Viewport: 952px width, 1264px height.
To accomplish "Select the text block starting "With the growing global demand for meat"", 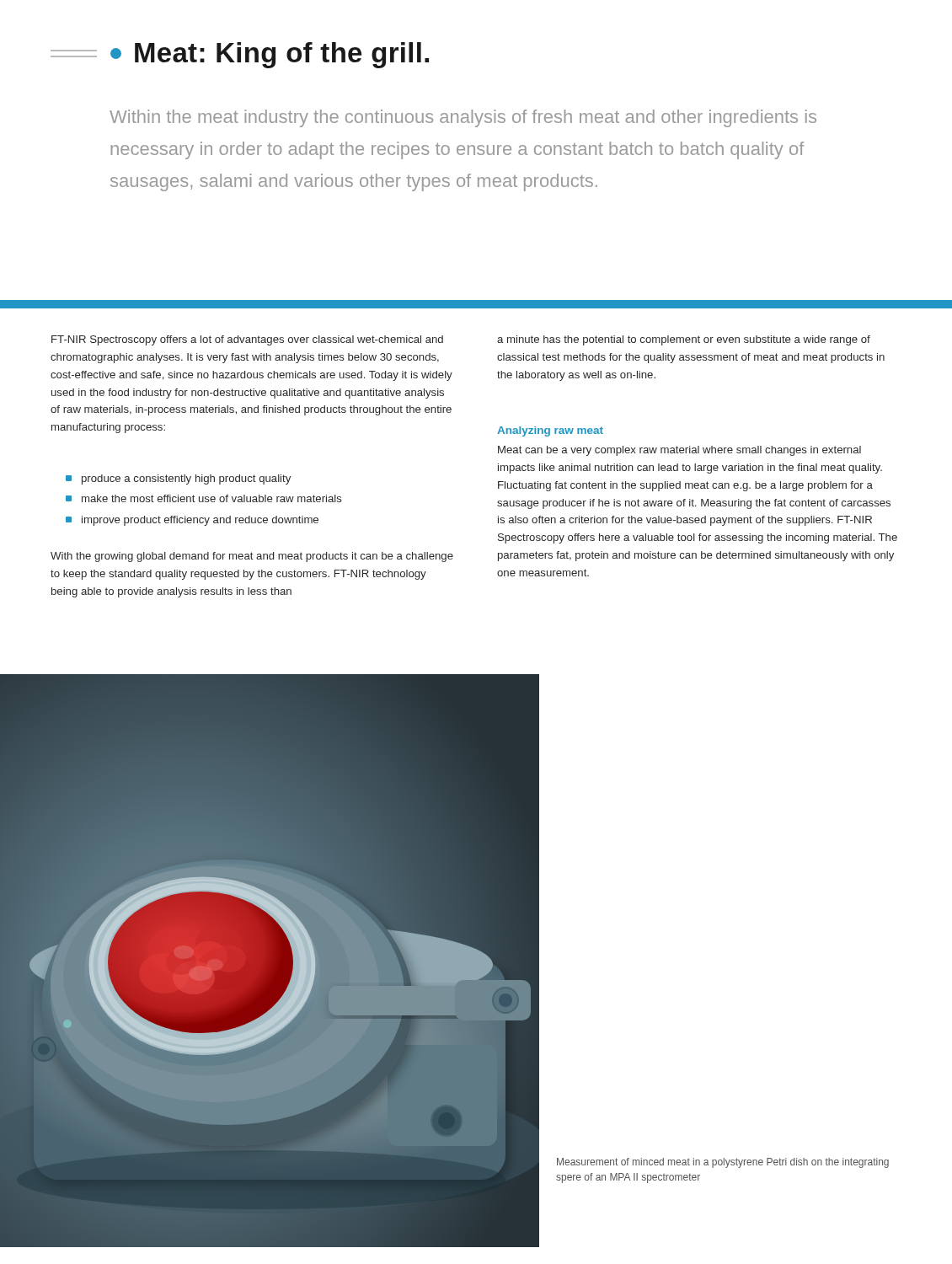I will [253, 574].
